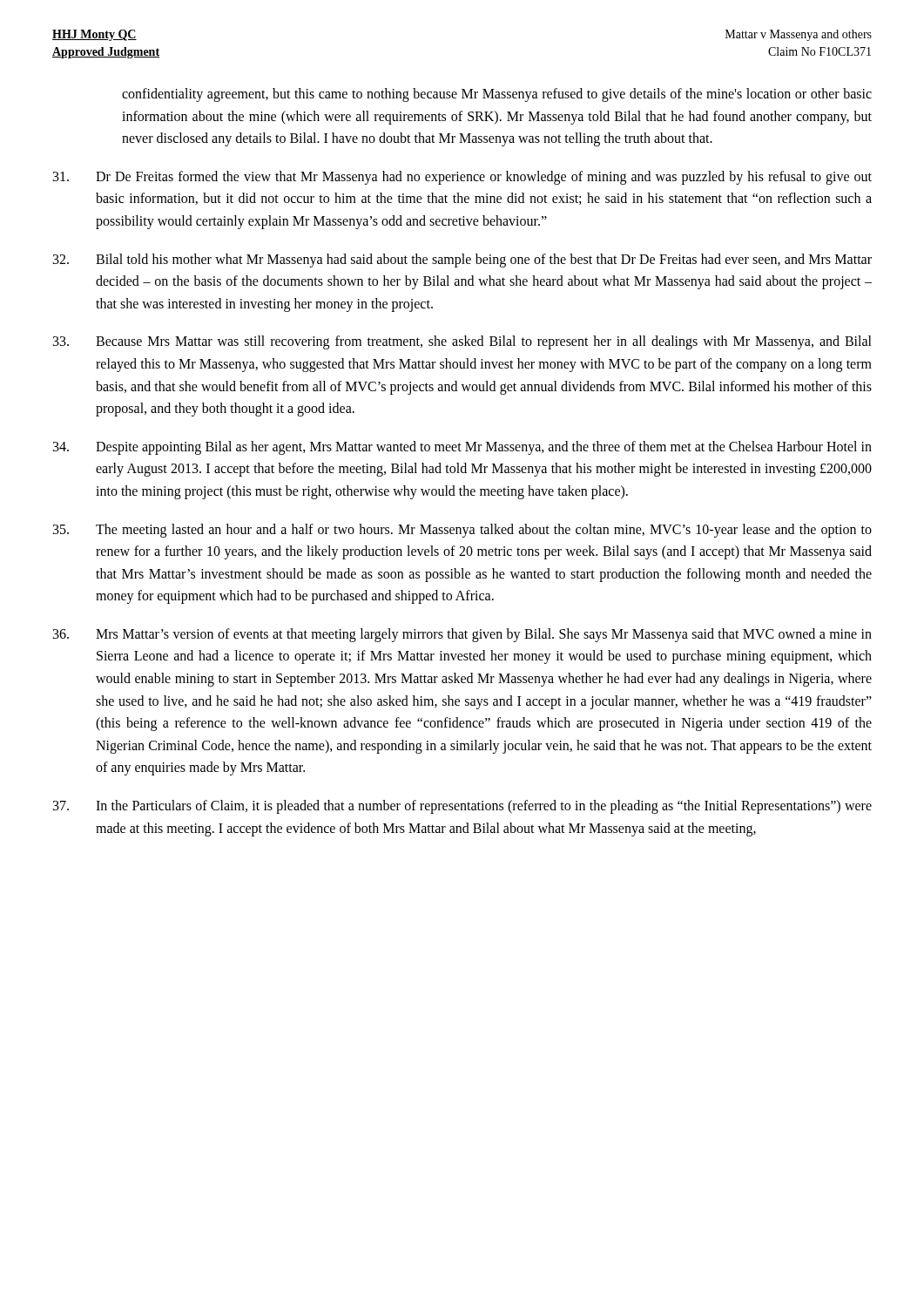
Task: Point to the block beginning "32. Bilal told his mother what Mr Massenya"
Action: pos(462,281)
